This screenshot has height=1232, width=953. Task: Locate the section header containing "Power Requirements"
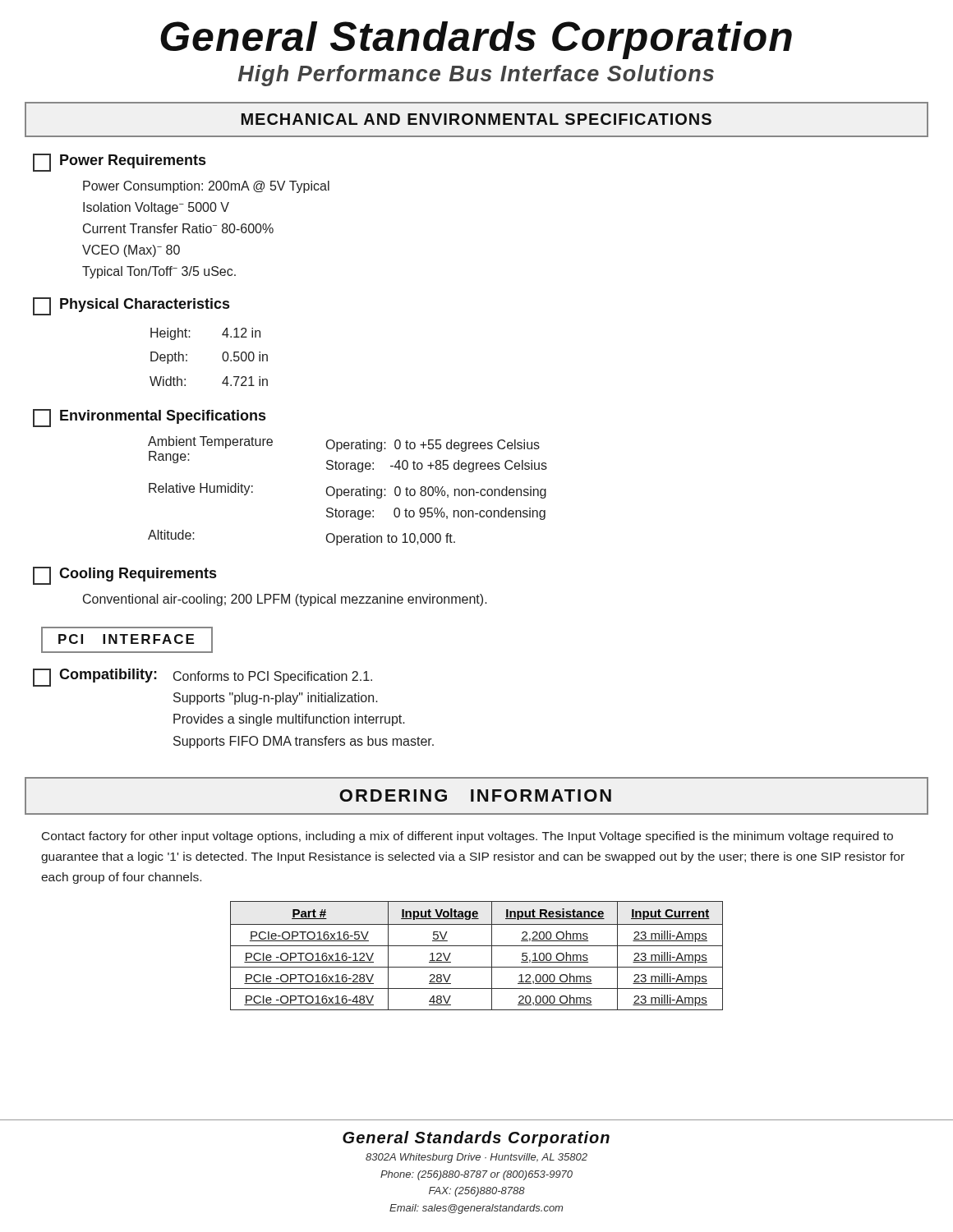tap(120, 162)
